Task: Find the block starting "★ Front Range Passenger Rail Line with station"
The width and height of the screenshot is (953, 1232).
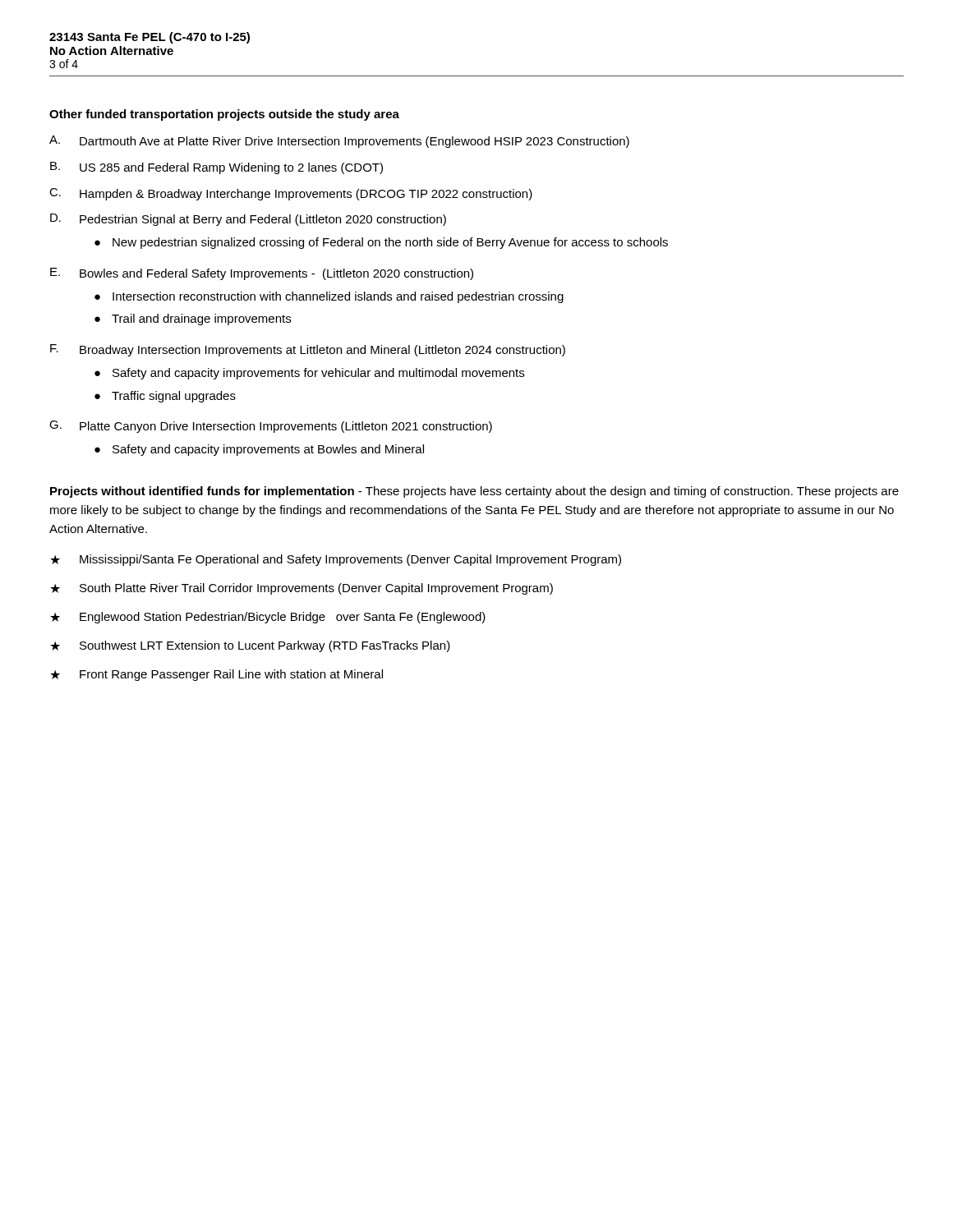Action: [216, 675]
